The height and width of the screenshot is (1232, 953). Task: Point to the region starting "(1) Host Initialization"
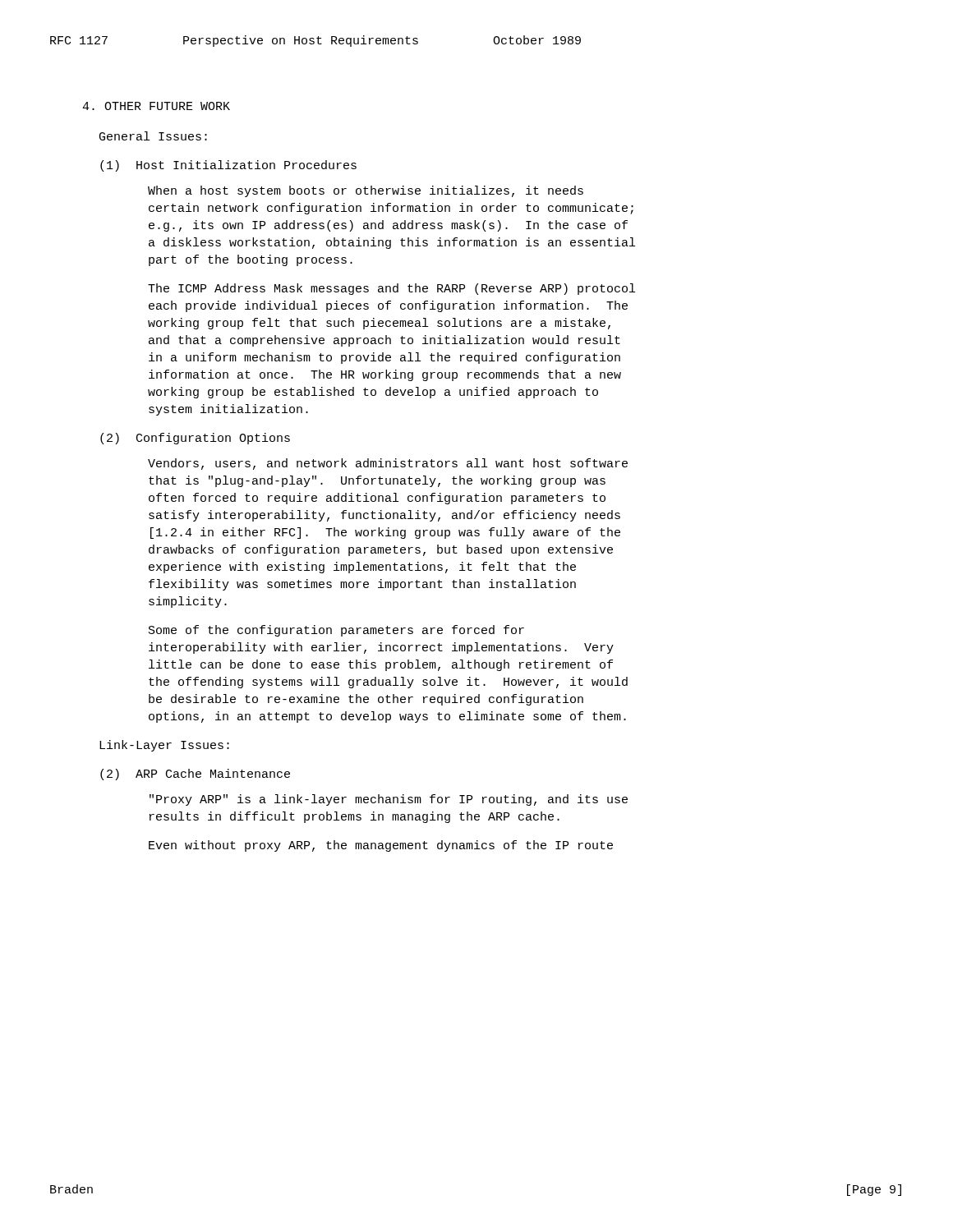[x=228, y=166]
